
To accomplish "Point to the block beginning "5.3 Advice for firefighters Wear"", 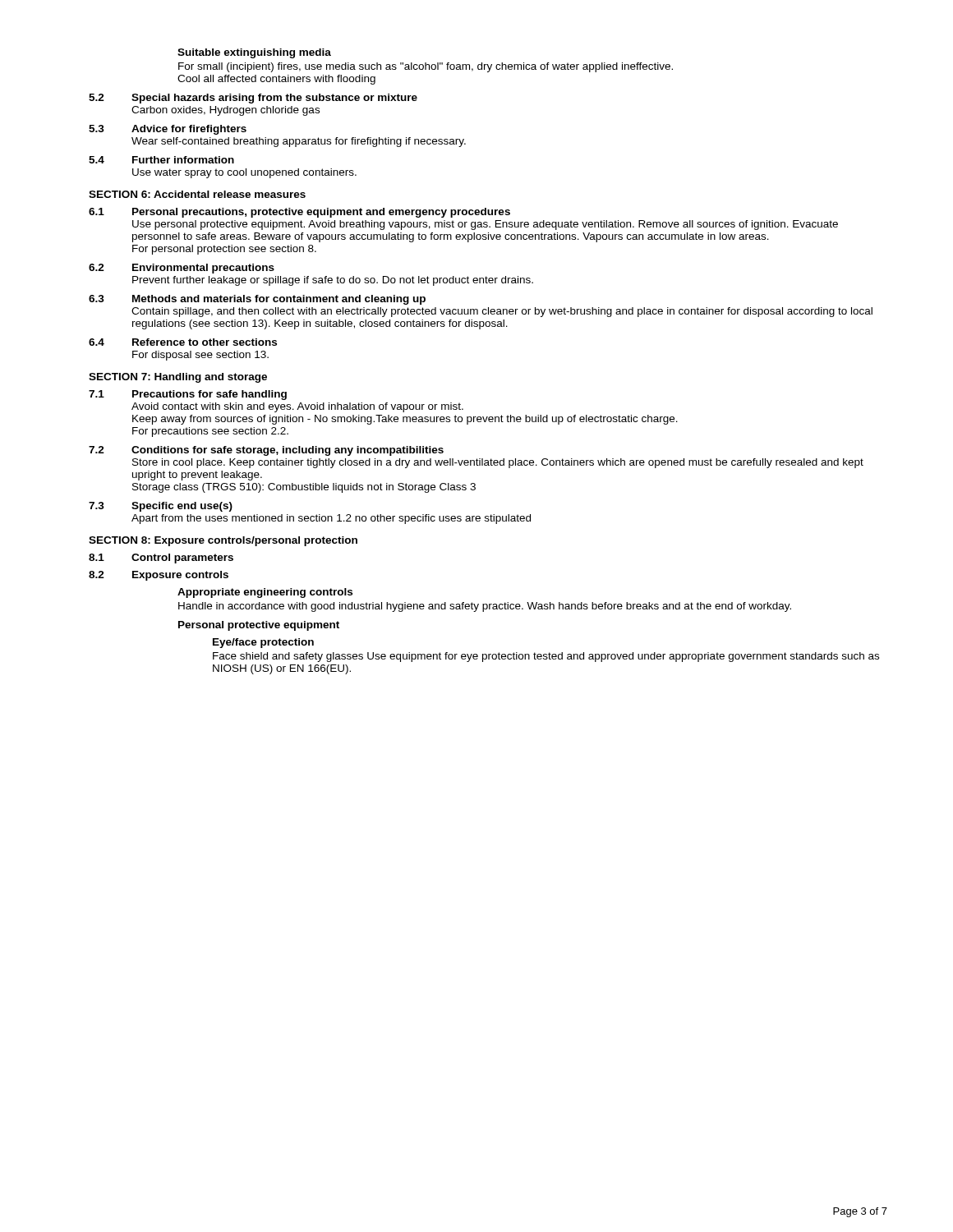I will click(168, 130).
